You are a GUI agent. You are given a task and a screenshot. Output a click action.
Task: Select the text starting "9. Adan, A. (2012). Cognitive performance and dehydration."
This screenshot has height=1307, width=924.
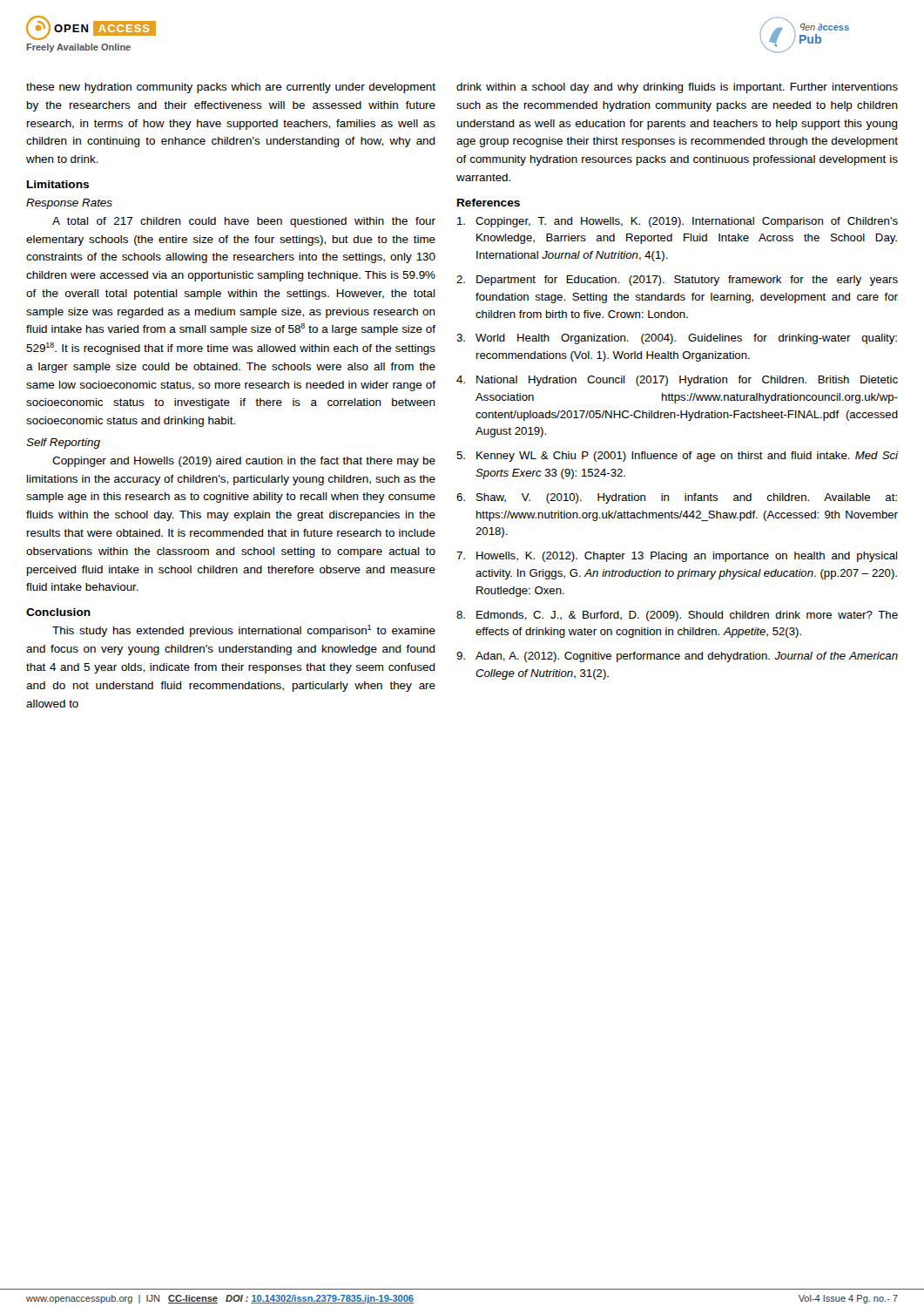[x=677, y=665]
